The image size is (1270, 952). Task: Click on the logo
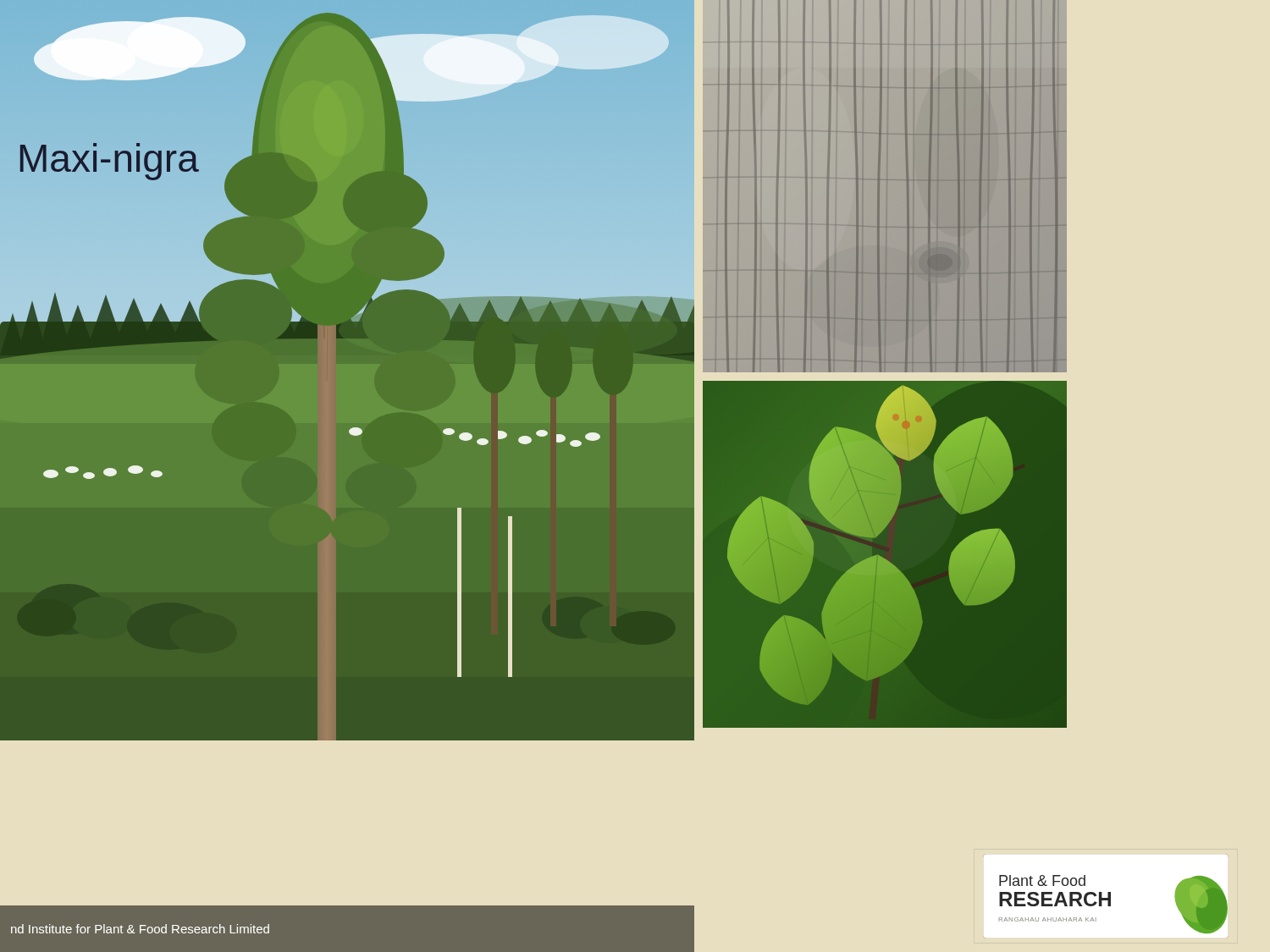click(1106, 896)
